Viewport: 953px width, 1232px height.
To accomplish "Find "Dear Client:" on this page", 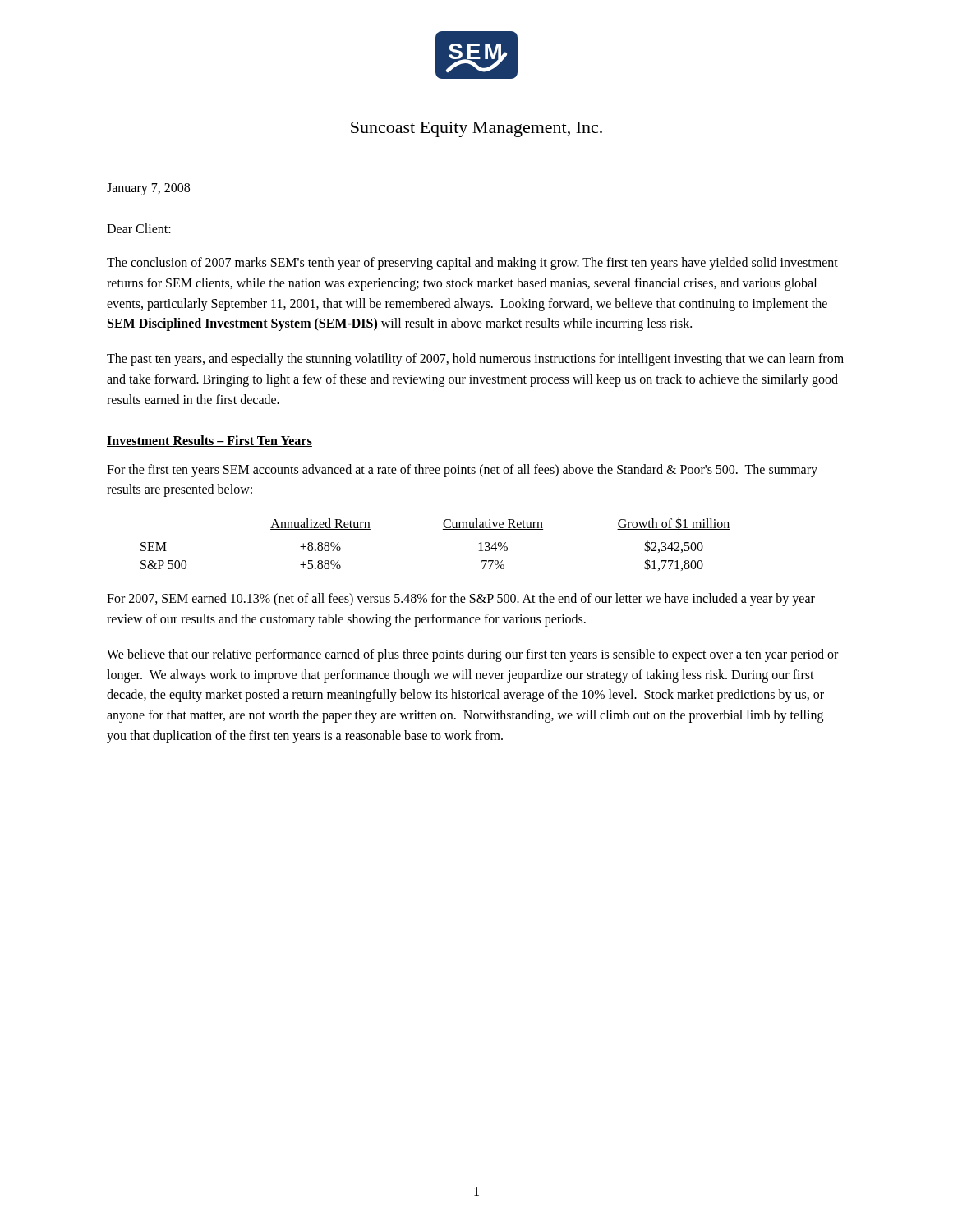I will click(x=139, y=229).
